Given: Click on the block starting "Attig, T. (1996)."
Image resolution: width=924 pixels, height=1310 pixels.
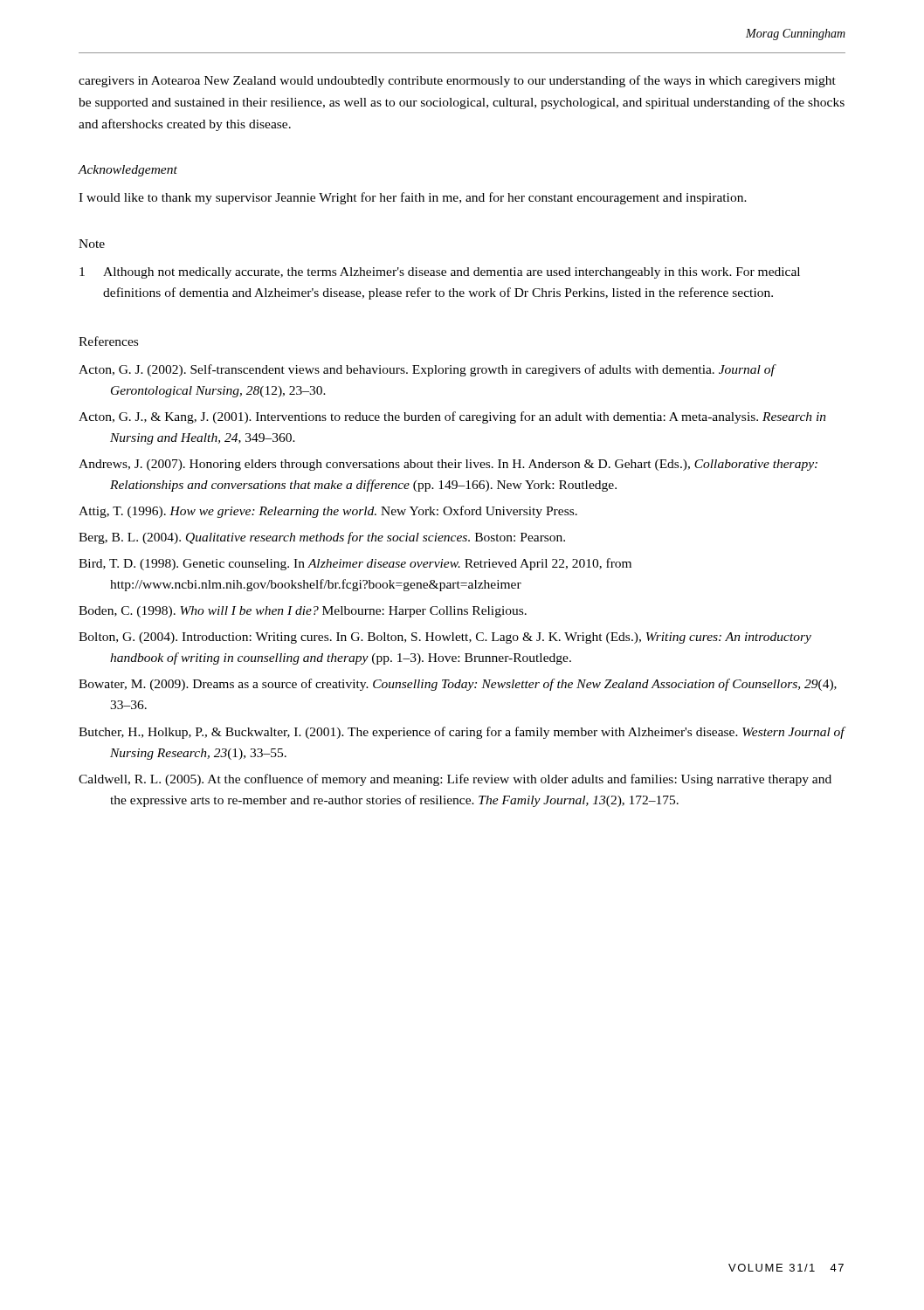Looking at the screenshot, I should point(328,511).
